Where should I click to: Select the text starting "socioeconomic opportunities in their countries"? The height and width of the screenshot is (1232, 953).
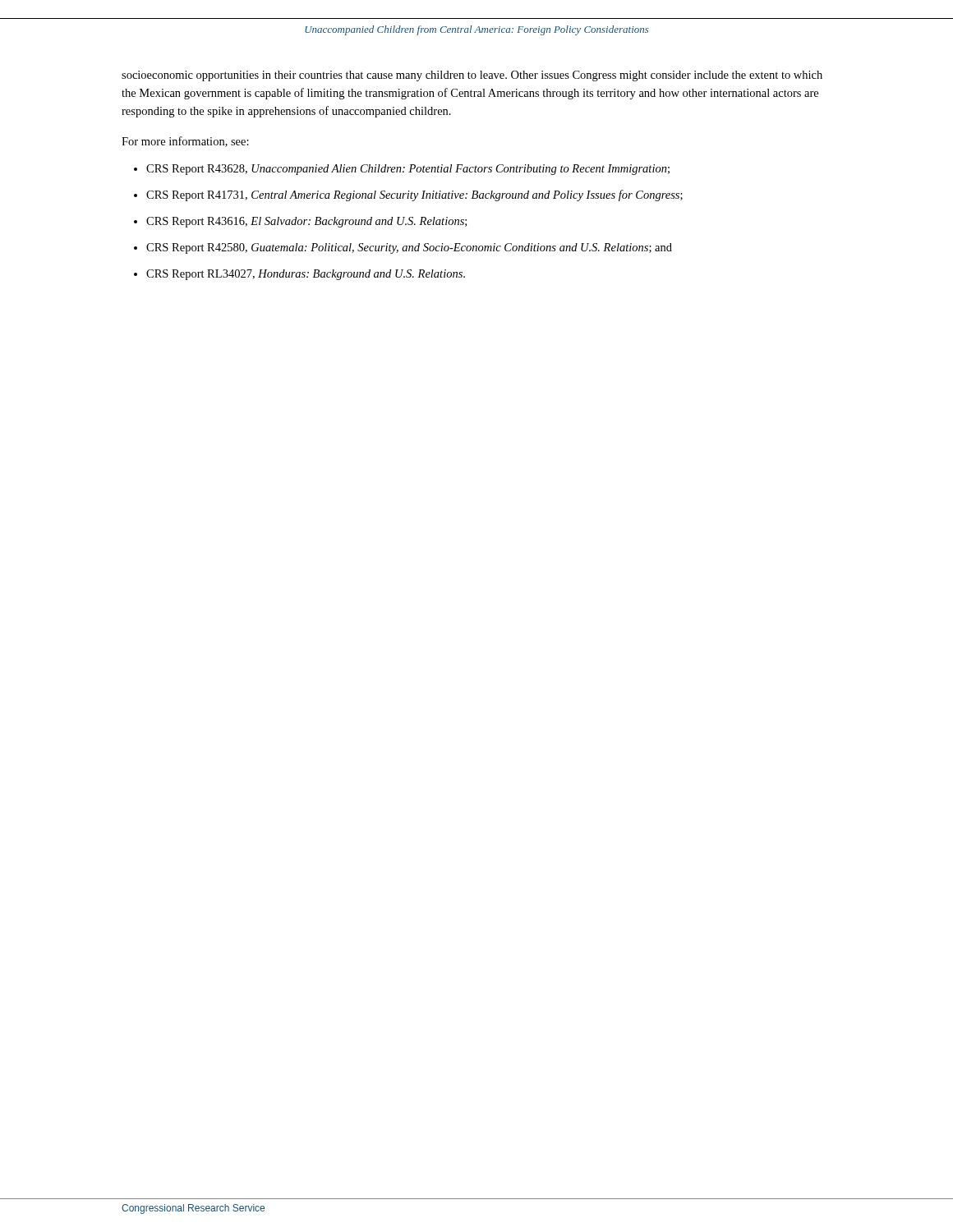[472, 93]
